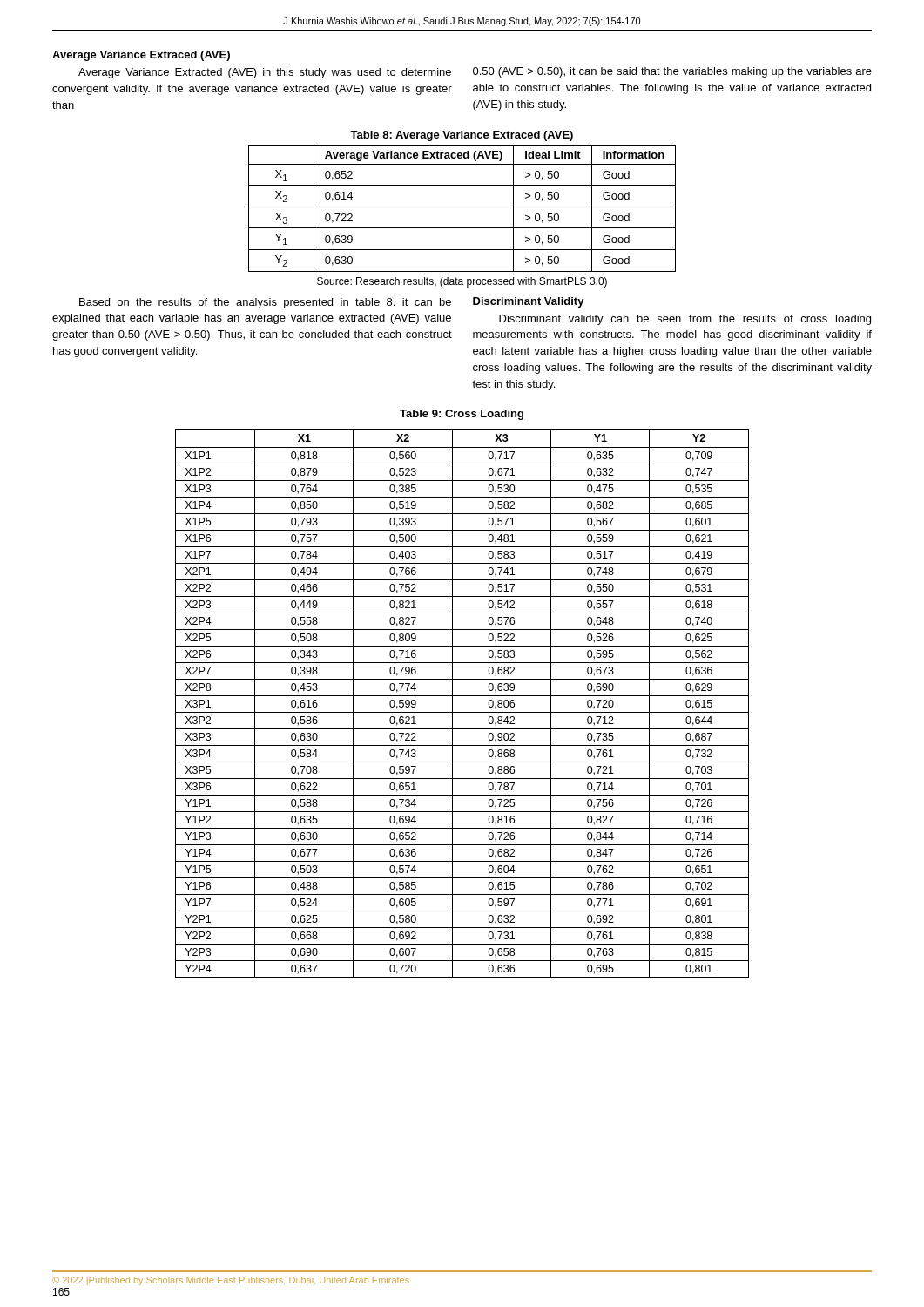Select the text block starting "Table 9: Cross Loading"

462,413
